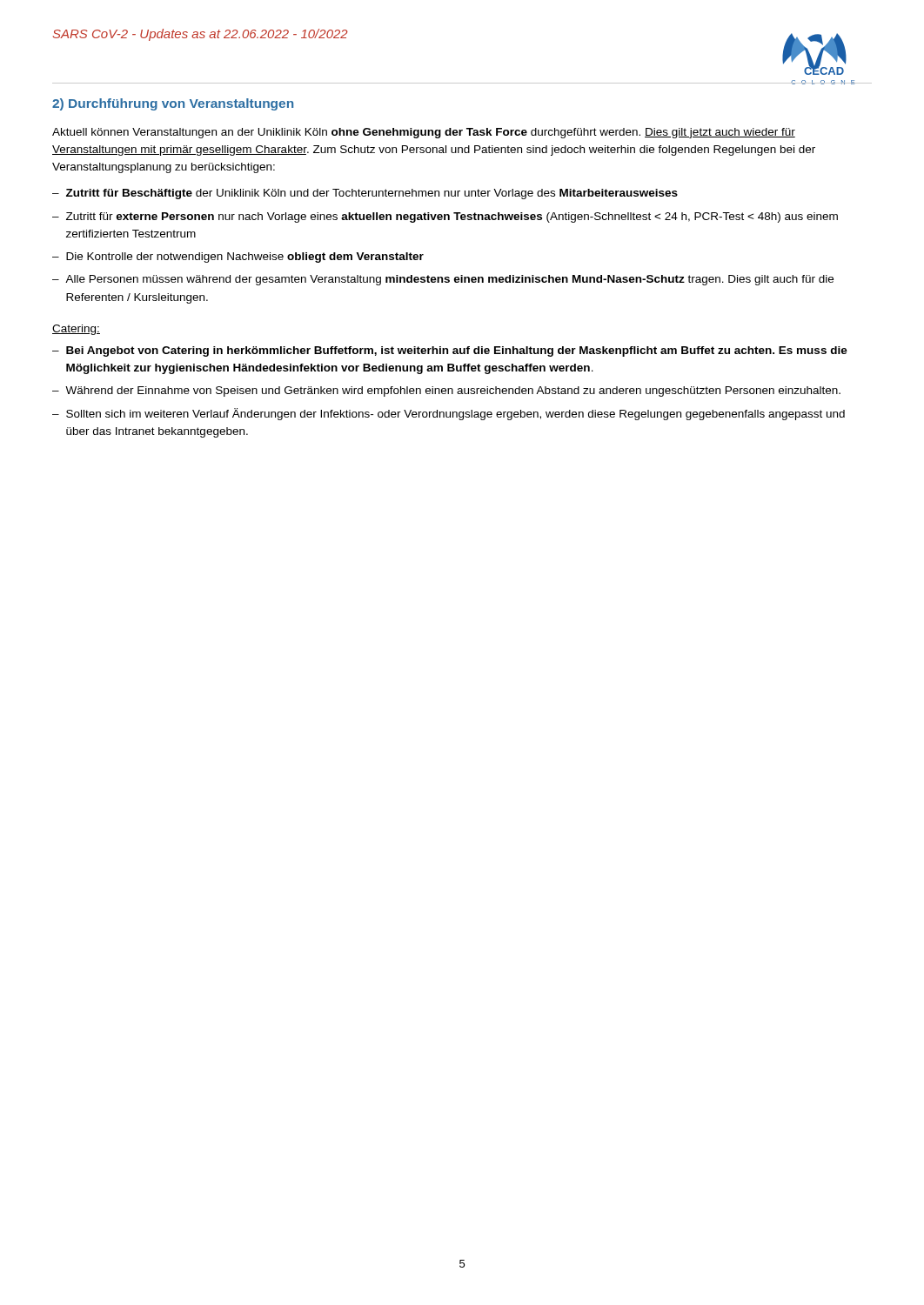Click the passage that begins "– Zutritt für externe Personen nur nach Vorlage"

462,225
